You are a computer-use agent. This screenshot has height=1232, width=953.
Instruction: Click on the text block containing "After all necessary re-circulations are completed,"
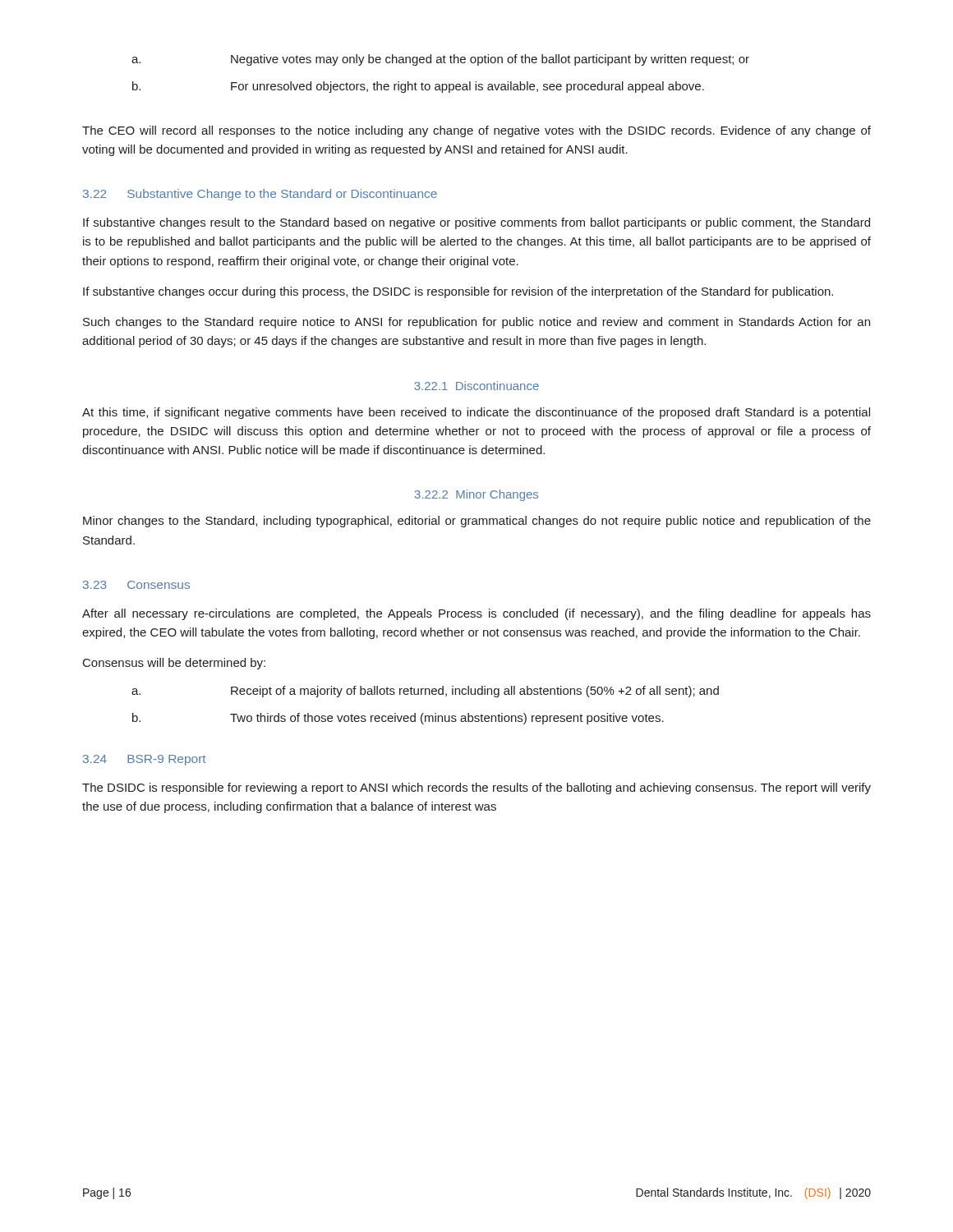point(476,622)
